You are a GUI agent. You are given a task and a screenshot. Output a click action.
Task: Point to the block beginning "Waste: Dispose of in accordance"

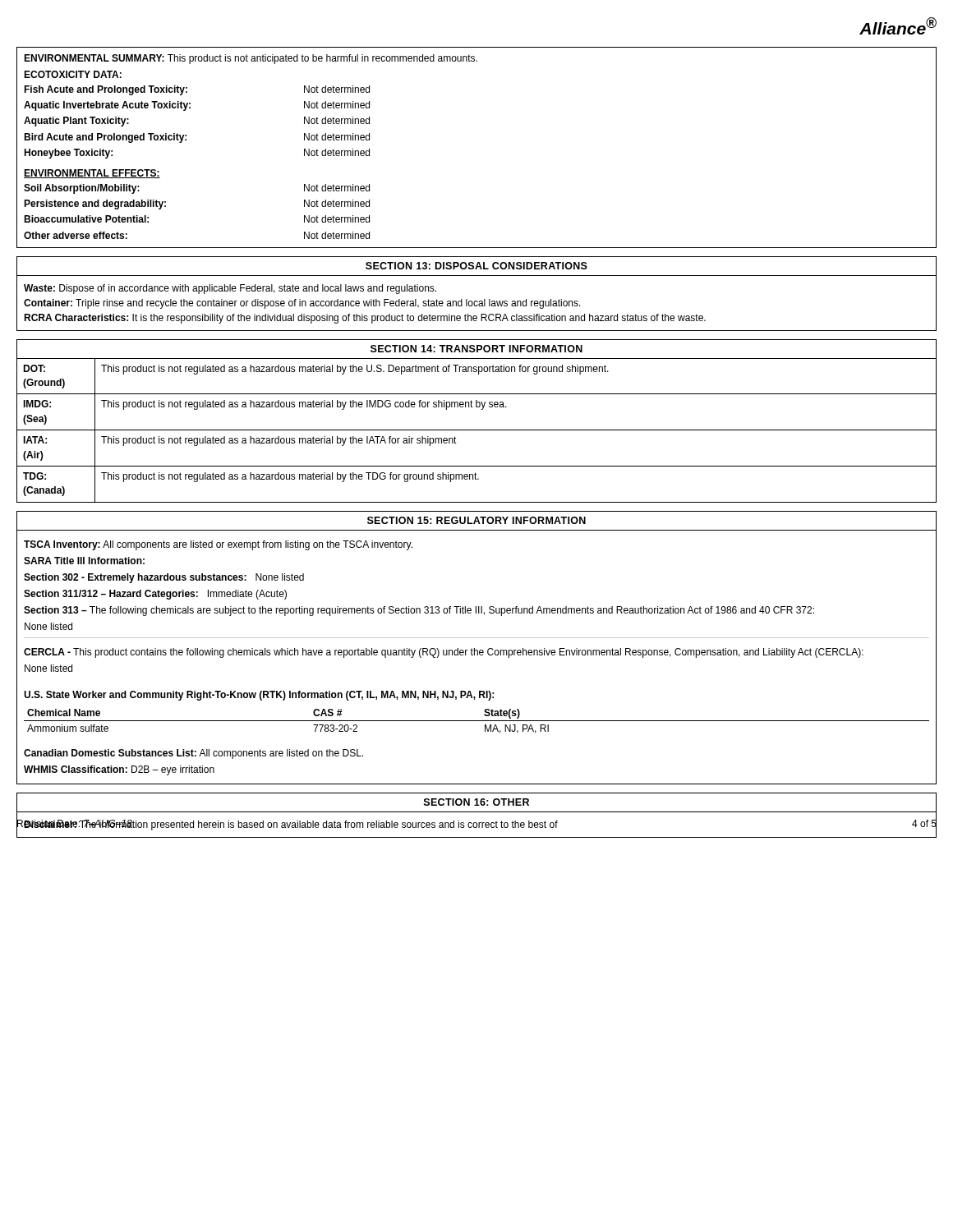click(365, 303)
